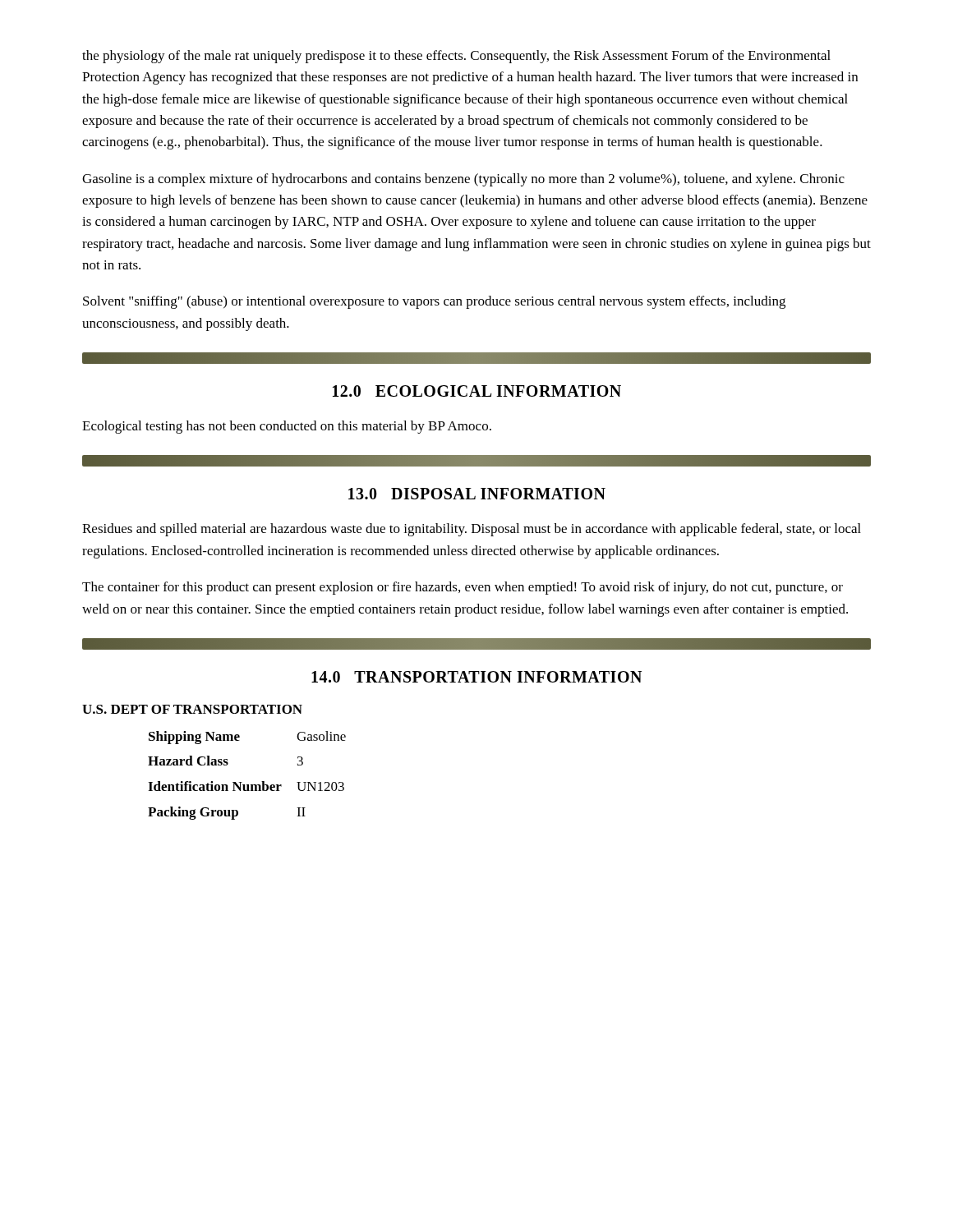
Task: Find the block starting "Gasoline is a complex mixture of hydrocarbons and"
Action: coord(476,222)
